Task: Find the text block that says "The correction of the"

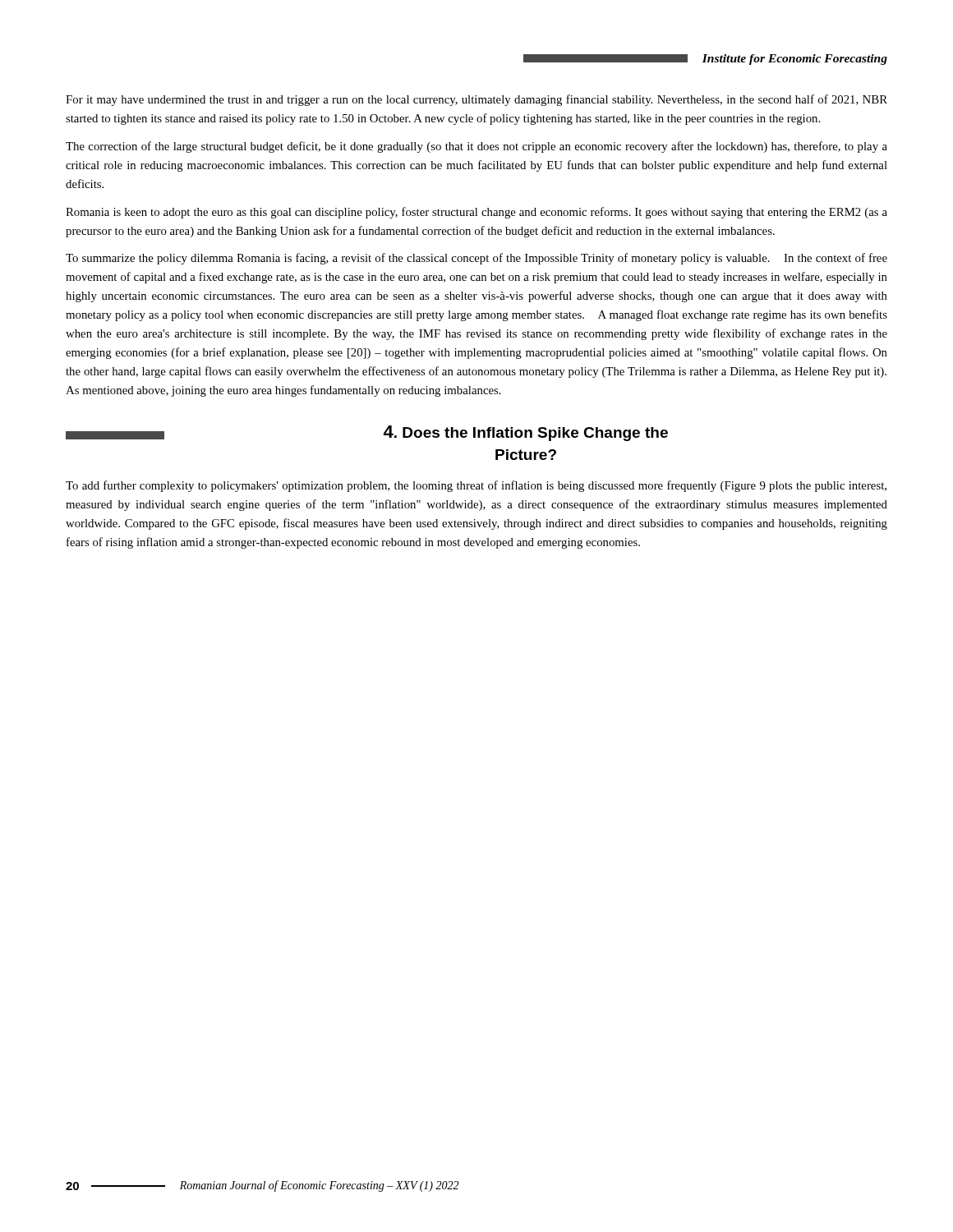Action: tap(476, 165)
